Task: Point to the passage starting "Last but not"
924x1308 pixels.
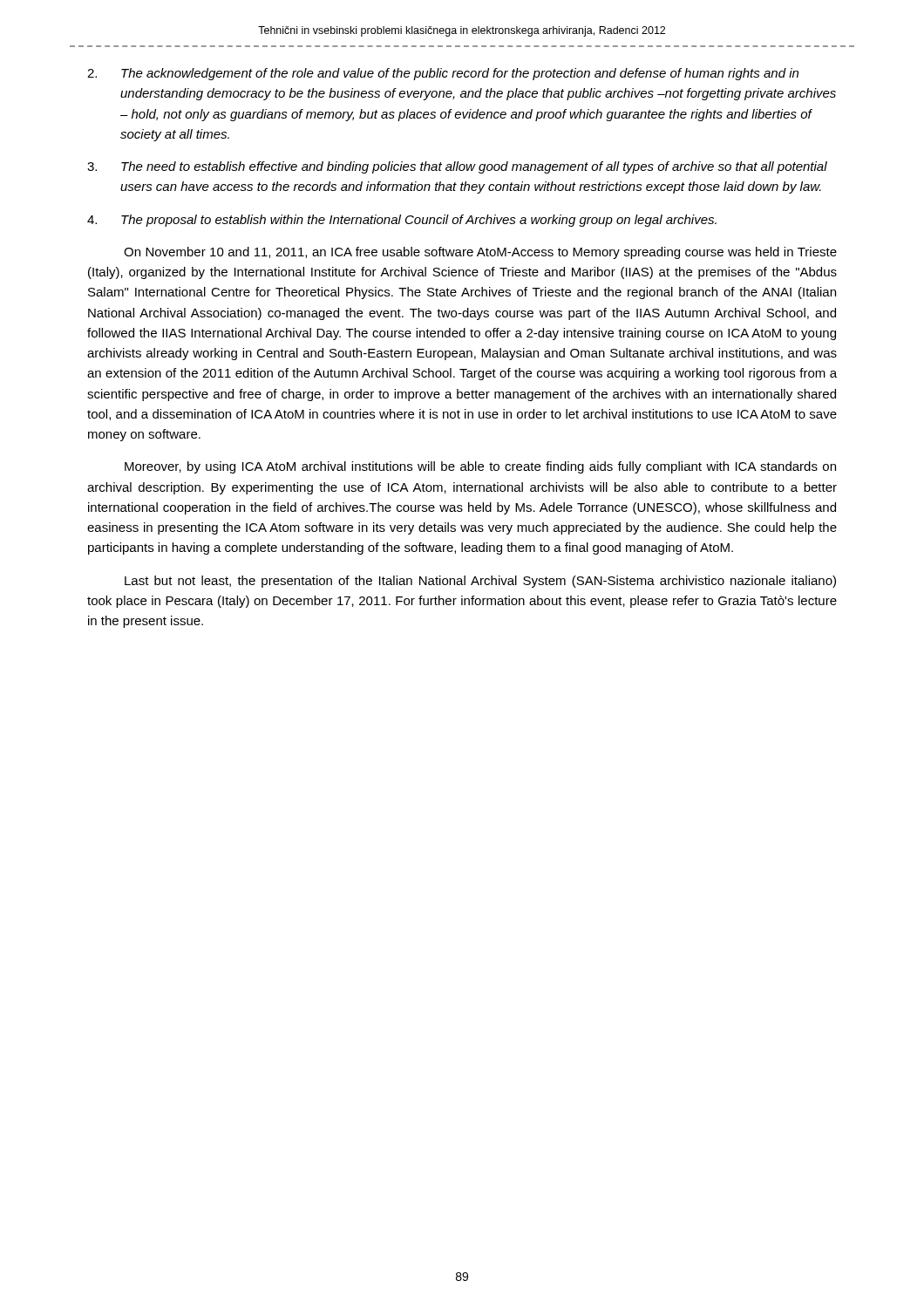Action: (x=462, y=600)
